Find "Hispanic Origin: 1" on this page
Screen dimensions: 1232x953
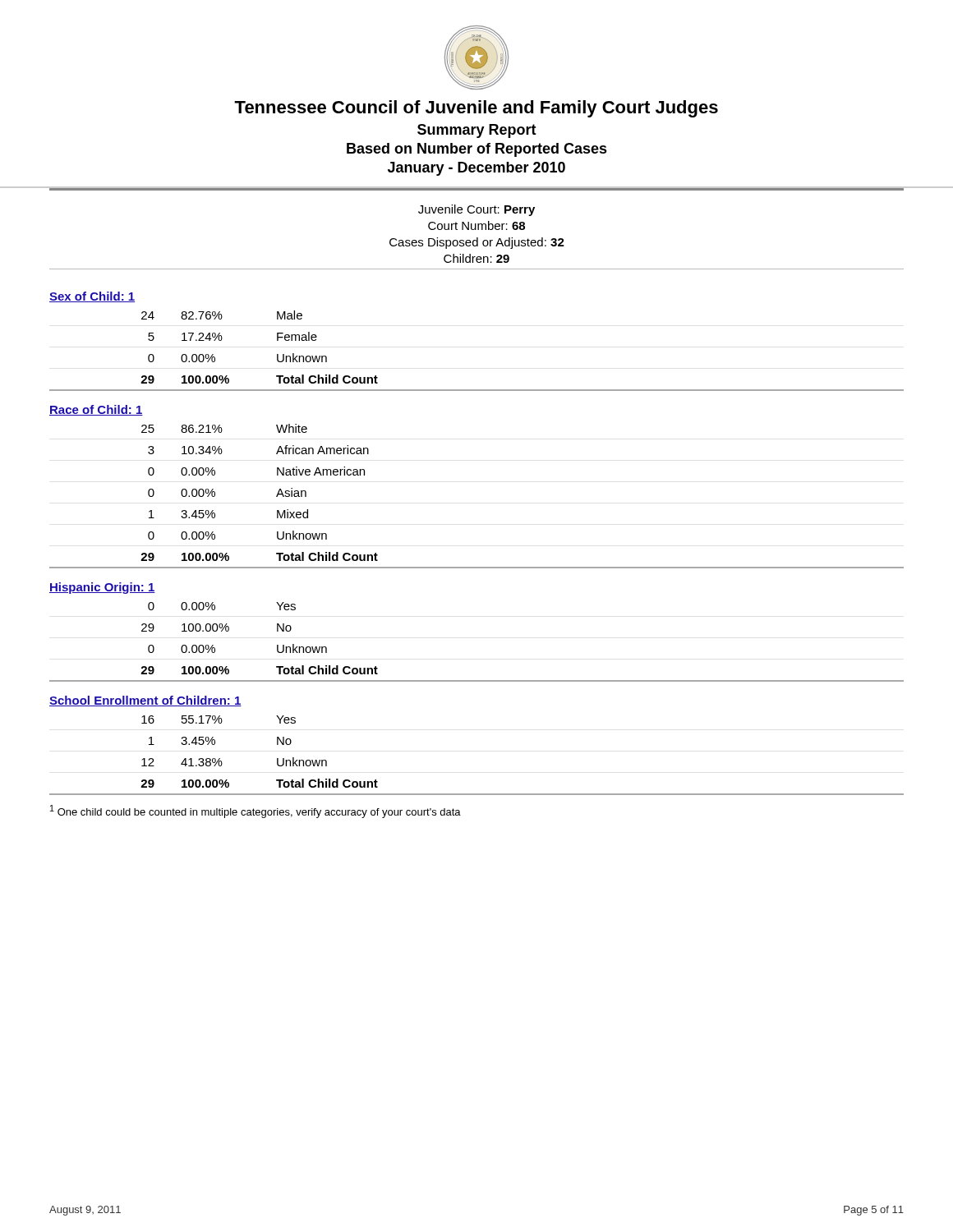pyautogui.click(x=102, y=587)
